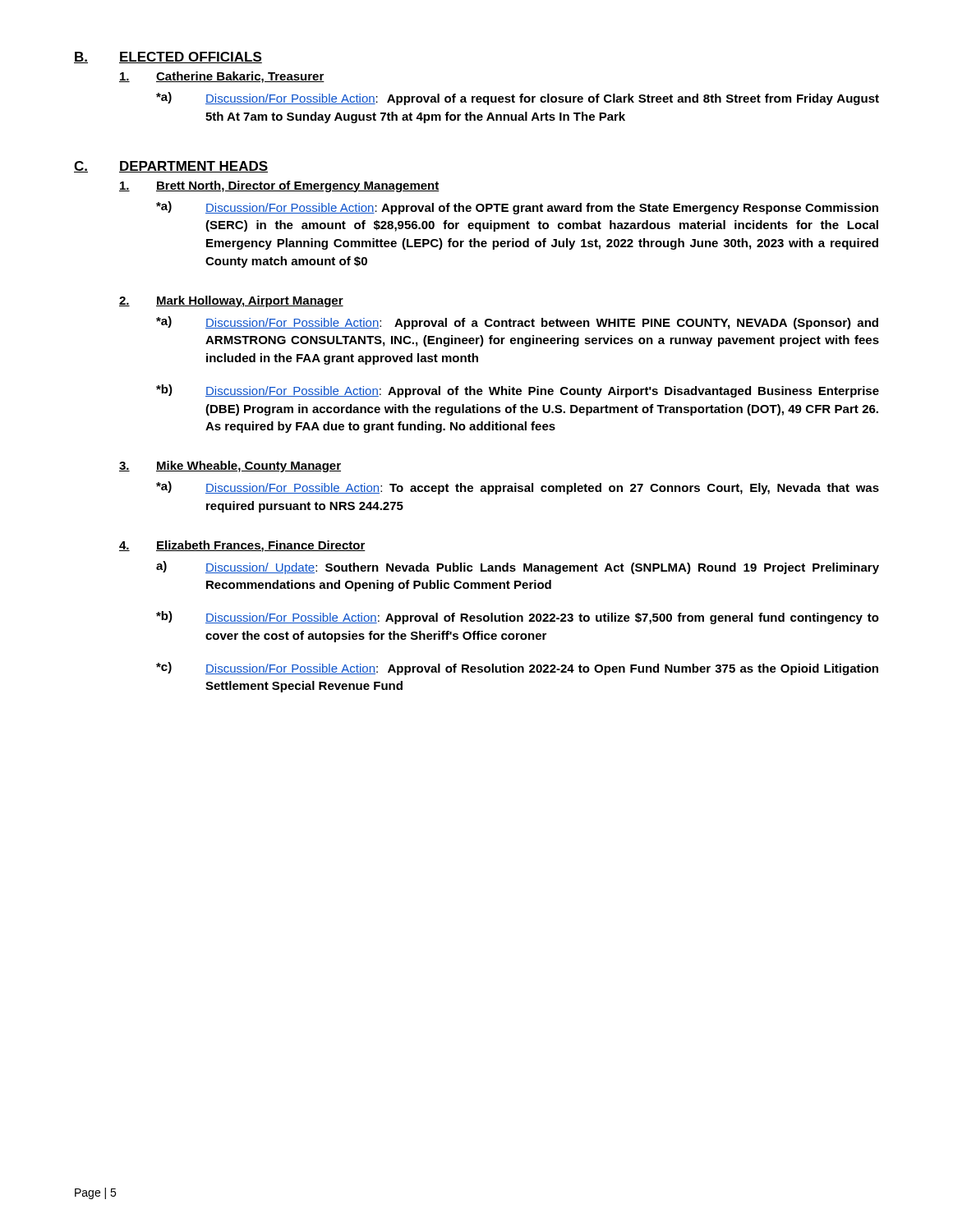
Task: Find the section header that says "C. DEPARTMENT HEADS"
Action: pos(171,166)
